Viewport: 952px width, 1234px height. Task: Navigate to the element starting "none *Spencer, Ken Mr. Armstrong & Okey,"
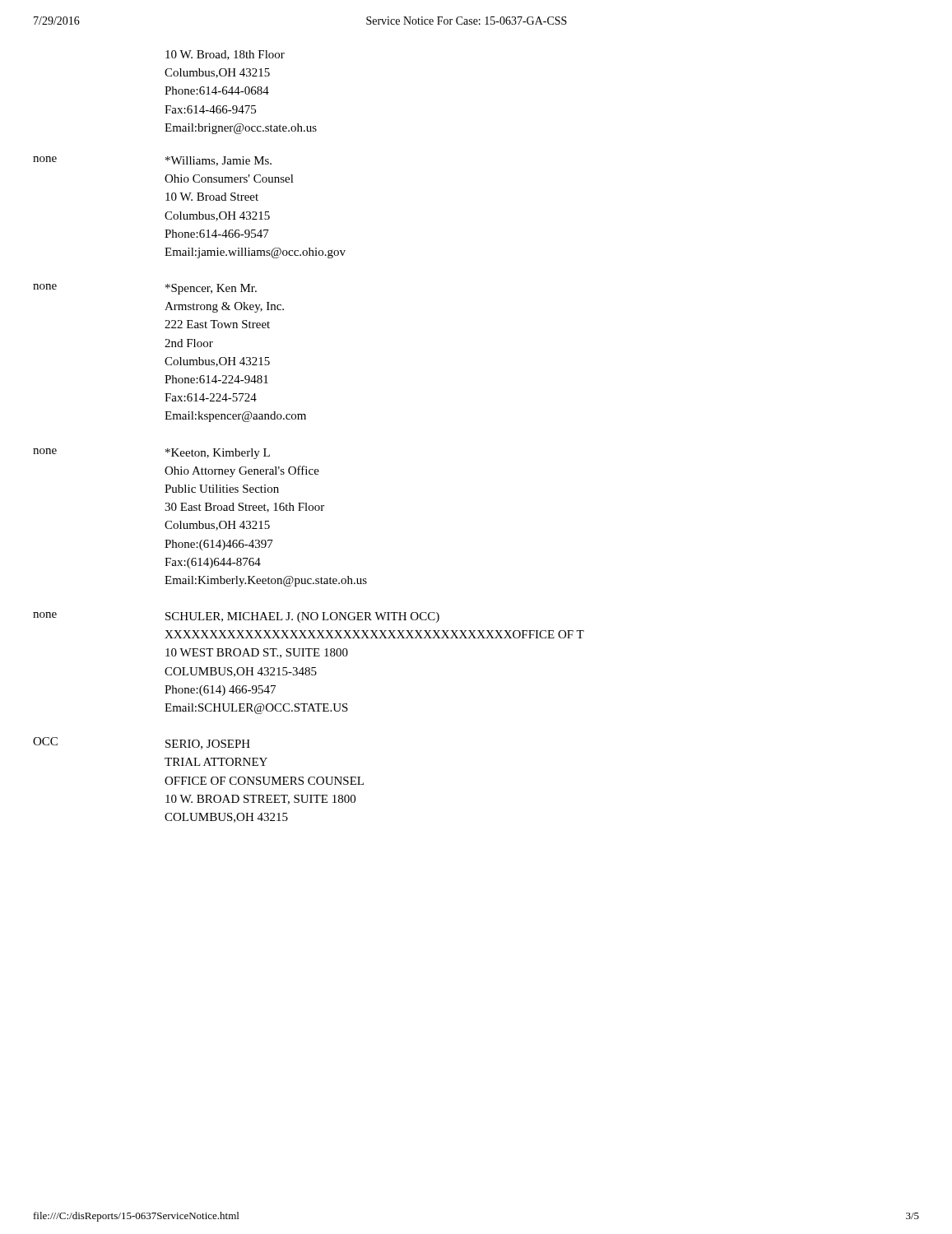coord(46,289)
